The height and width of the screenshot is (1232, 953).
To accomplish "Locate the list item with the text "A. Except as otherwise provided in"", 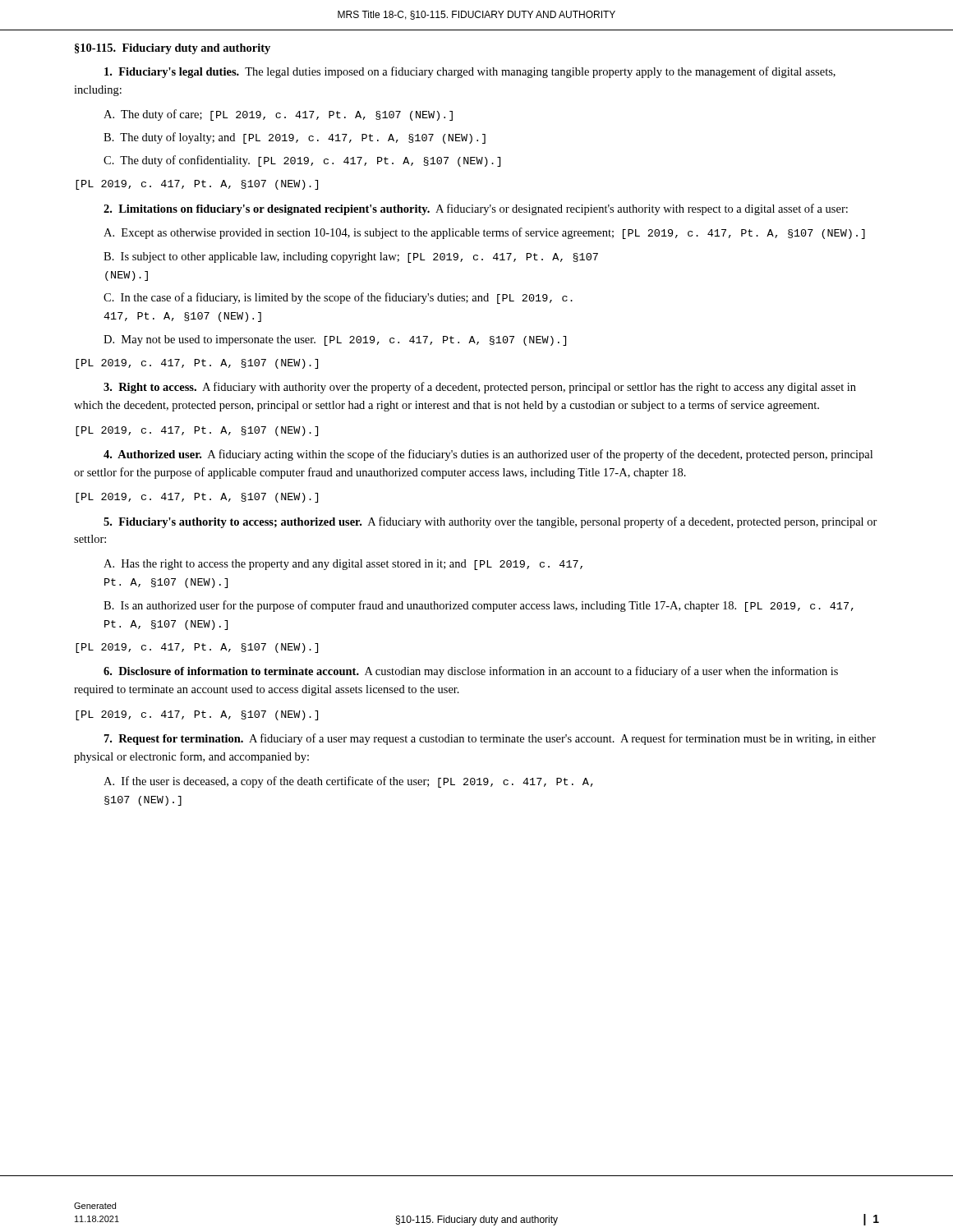I will pos(485,233).
